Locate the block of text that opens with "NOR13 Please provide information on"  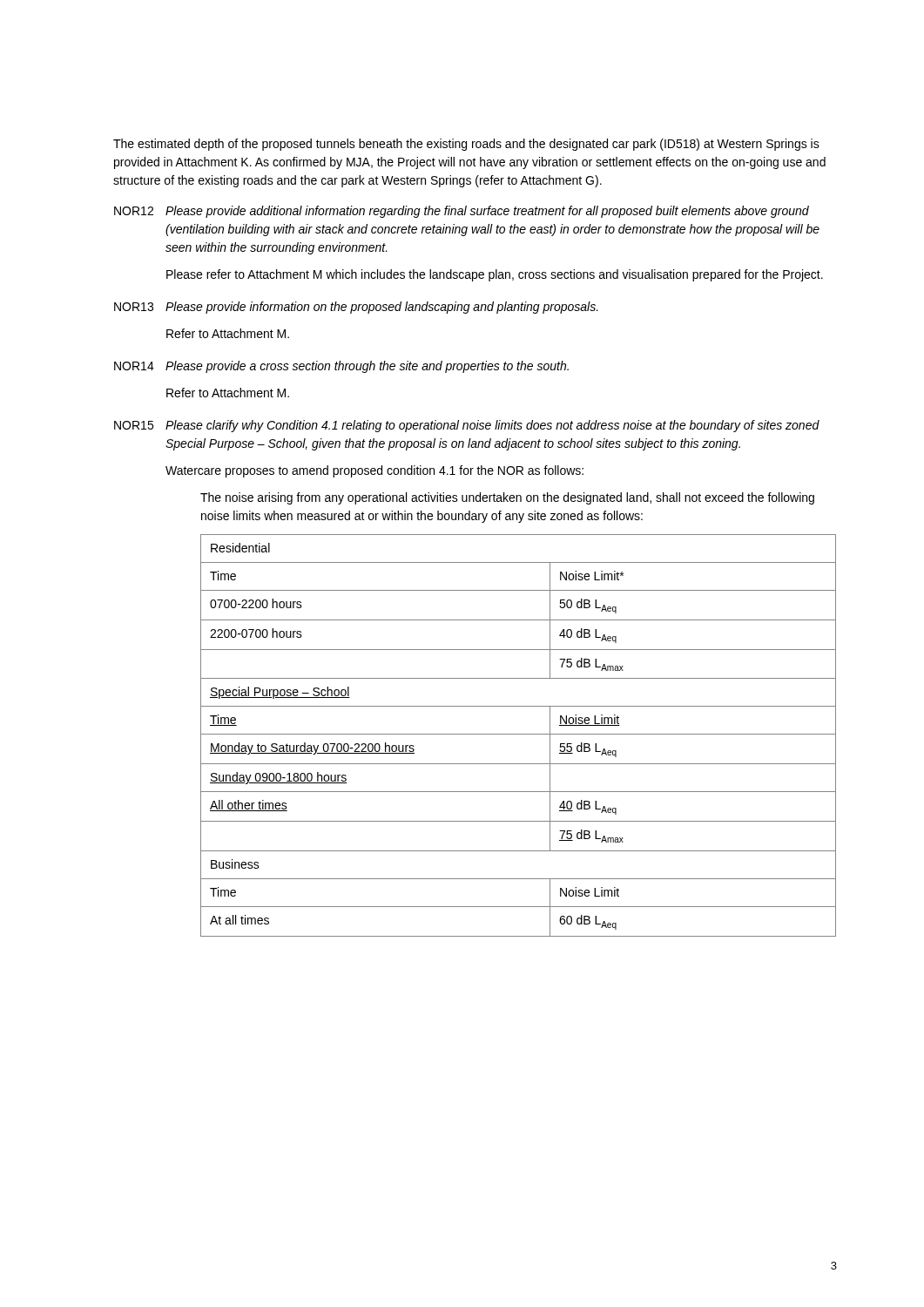(x=475, y=307)
